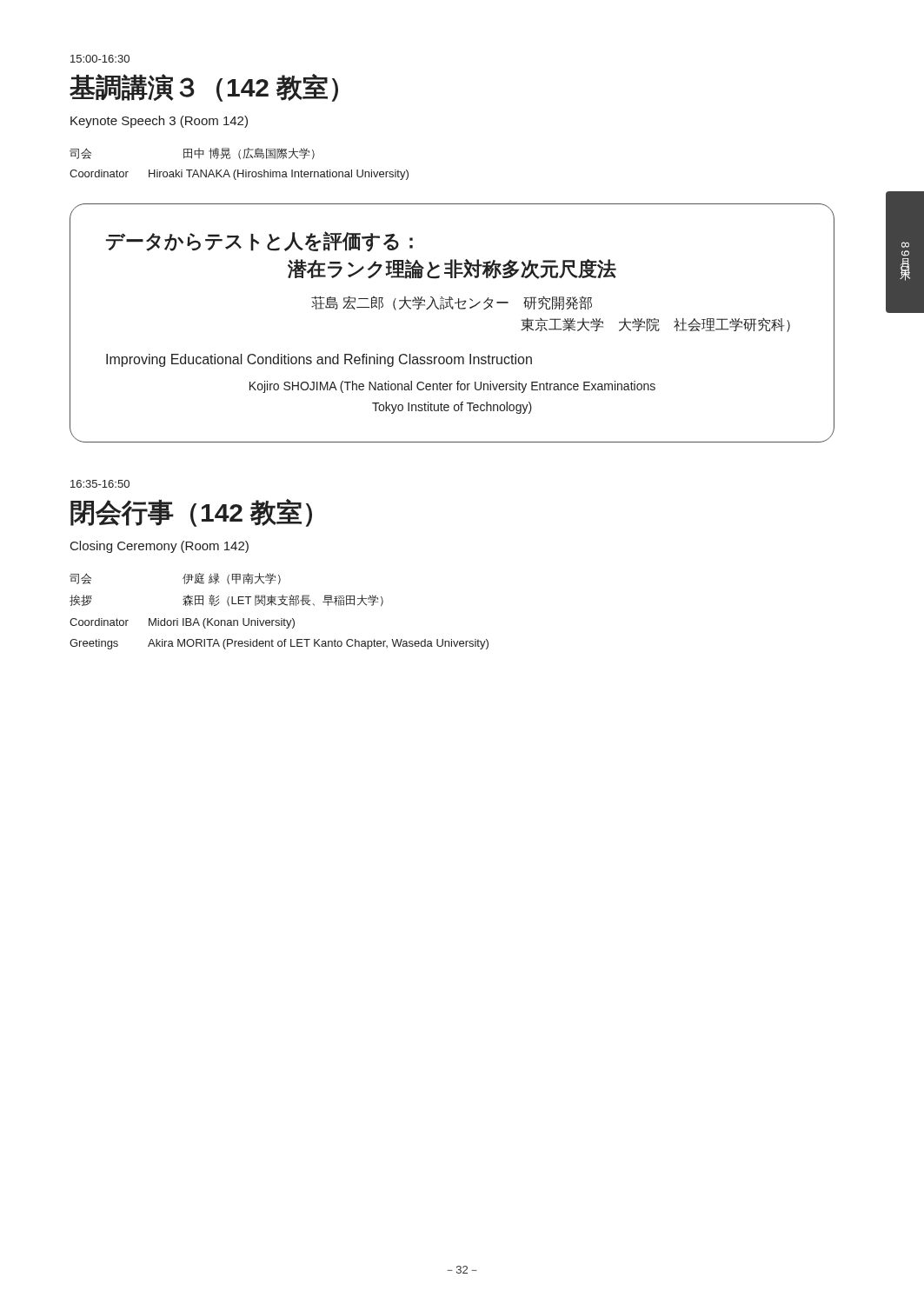Locate the title containing "閉会行事（142 教室）"
Viewport: 924px width, 1304px height.
[x=199, y=513]
